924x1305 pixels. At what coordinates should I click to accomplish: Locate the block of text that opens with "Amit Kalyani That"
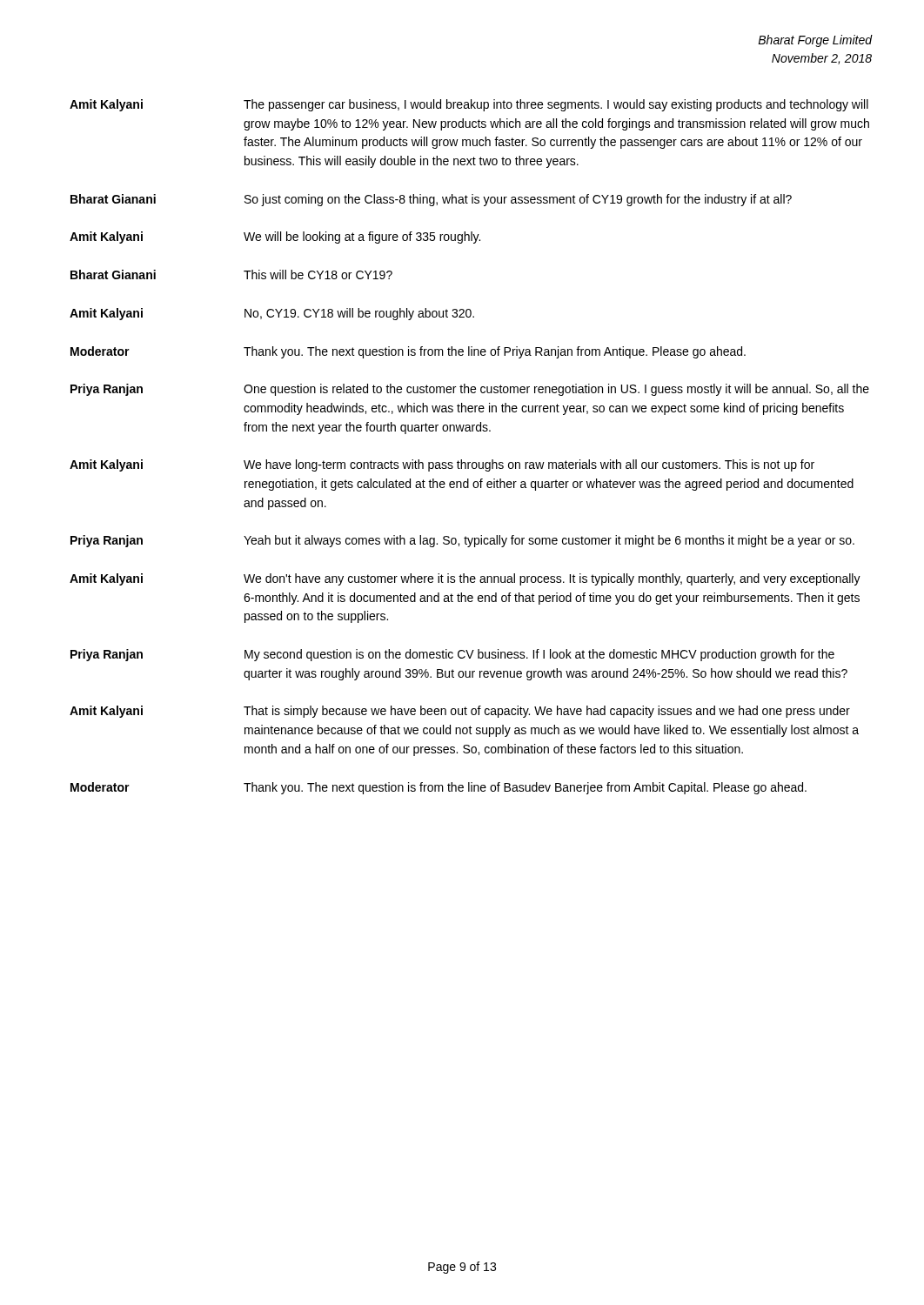pyautogui.click(x=471, y=731)
